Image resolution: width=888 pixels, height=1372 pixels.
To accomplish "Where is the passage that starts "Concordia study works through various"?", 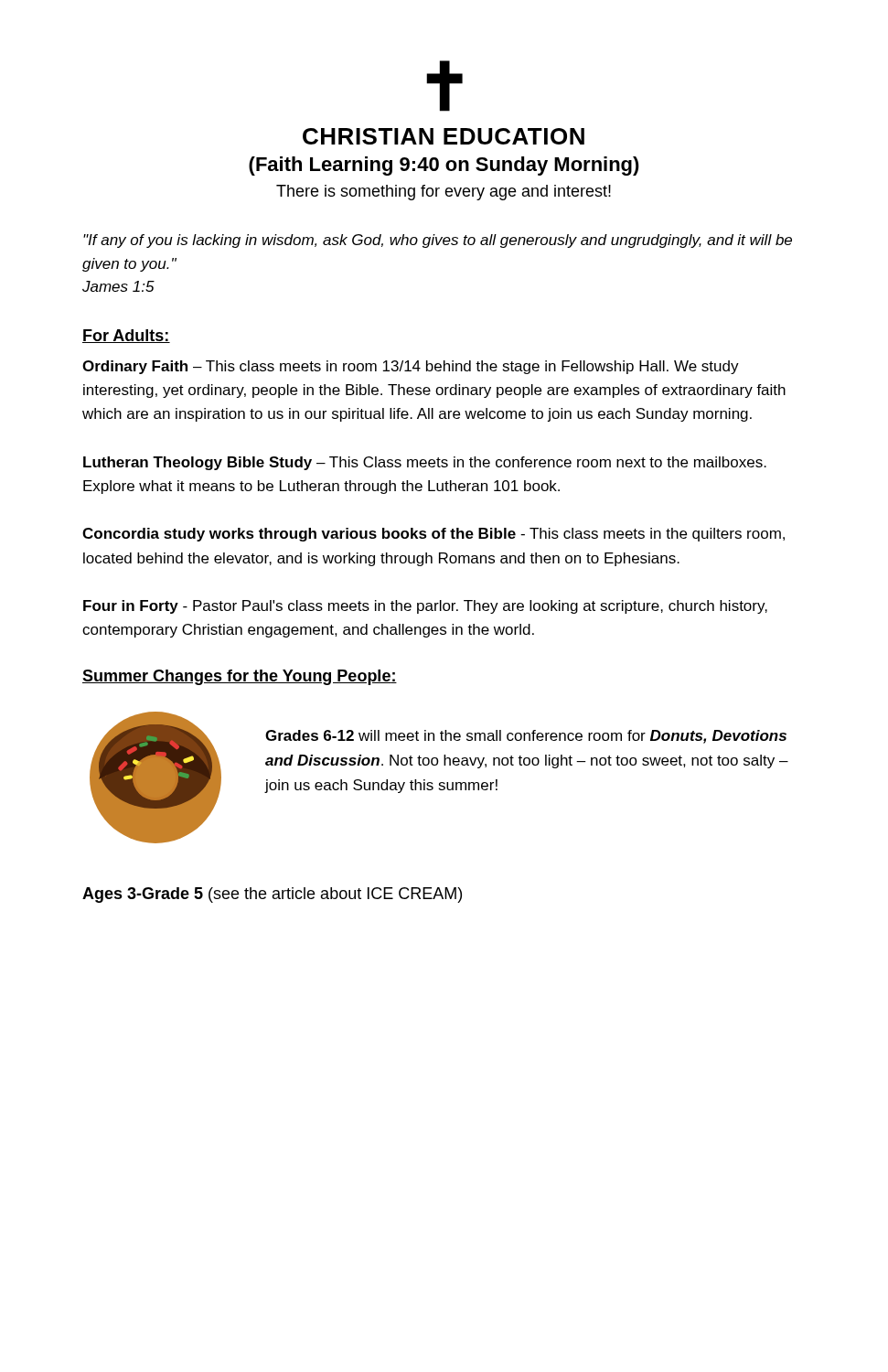I will coord(444,547).
